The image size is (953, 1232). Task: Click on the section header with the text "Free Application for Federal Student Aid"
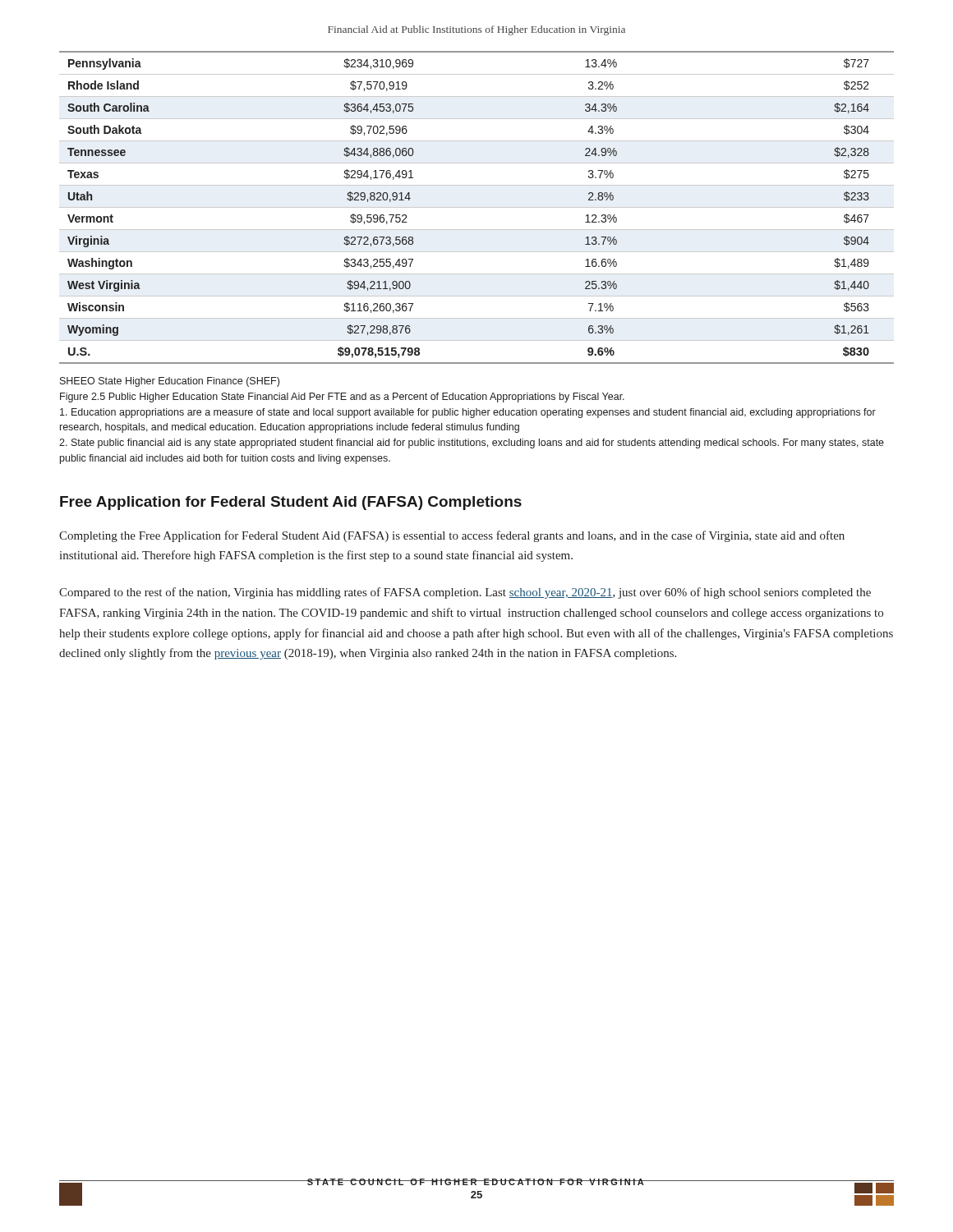(x=291, y=501)
